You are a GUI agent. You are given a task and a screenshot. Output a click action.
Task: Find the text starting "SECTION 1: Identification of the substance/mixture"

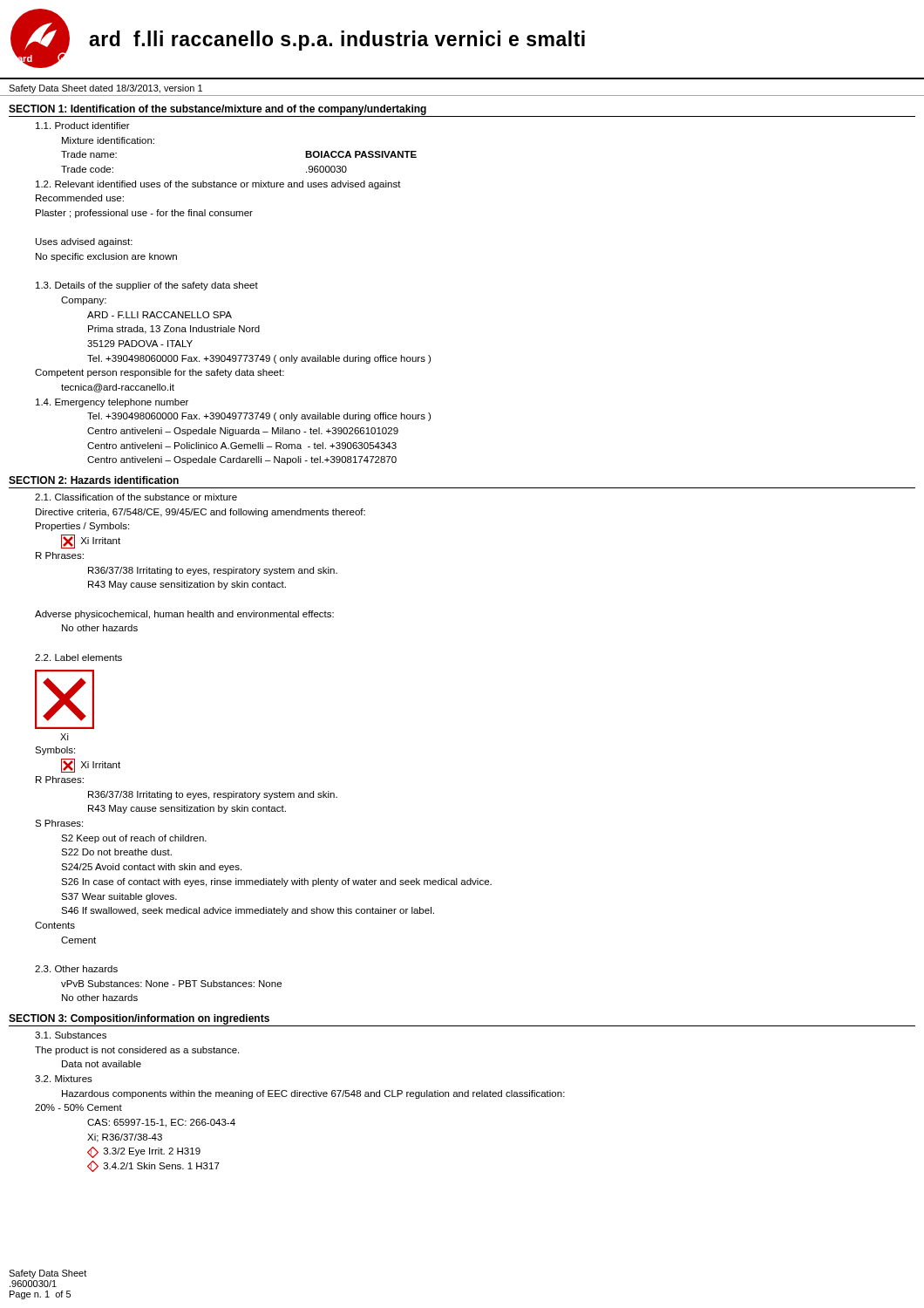point(218,109)
